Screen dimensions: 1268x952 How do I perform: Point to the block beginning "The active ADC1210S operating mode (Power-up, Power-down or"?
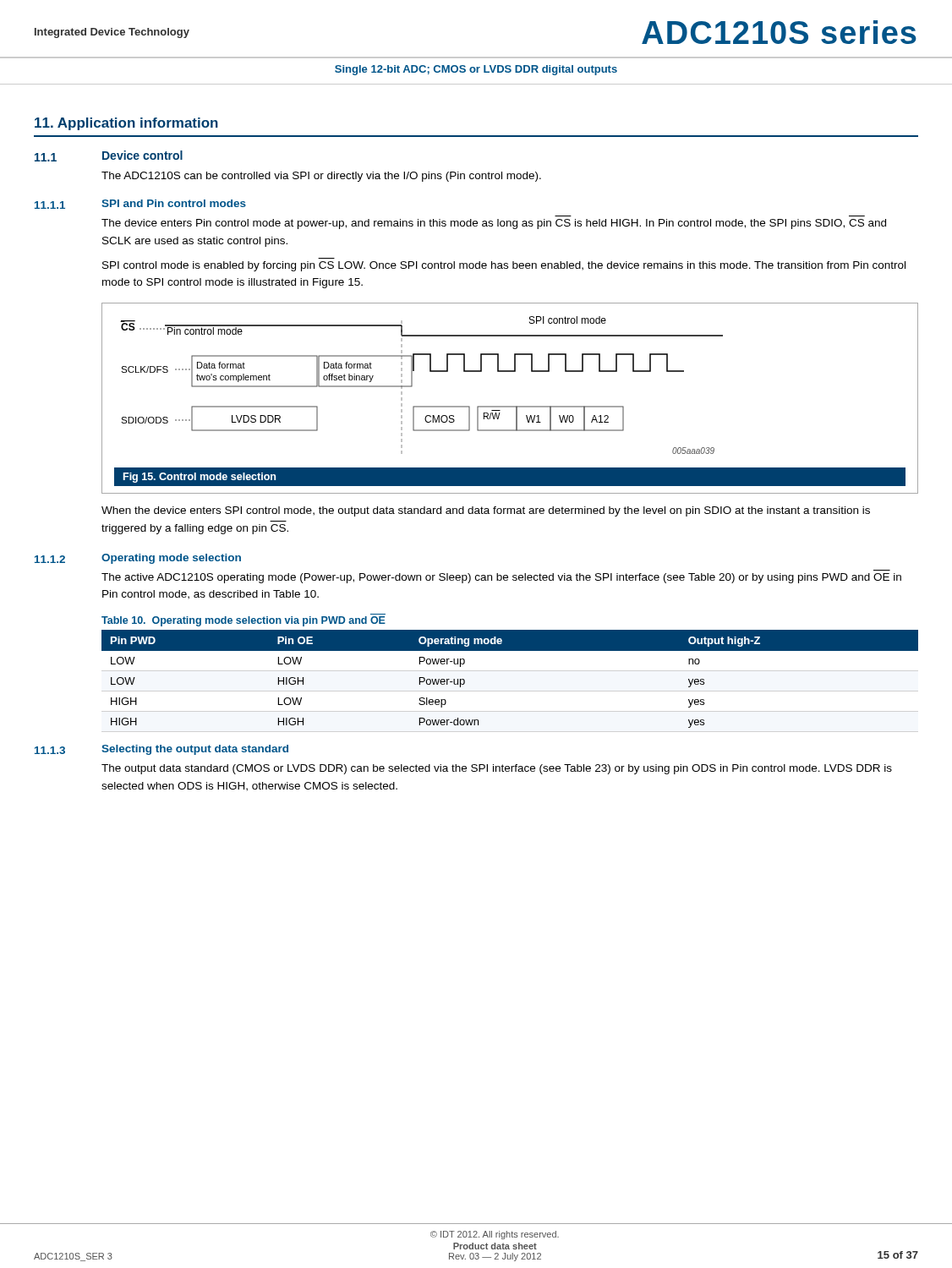pyautogui.click(x=502, y=585)
